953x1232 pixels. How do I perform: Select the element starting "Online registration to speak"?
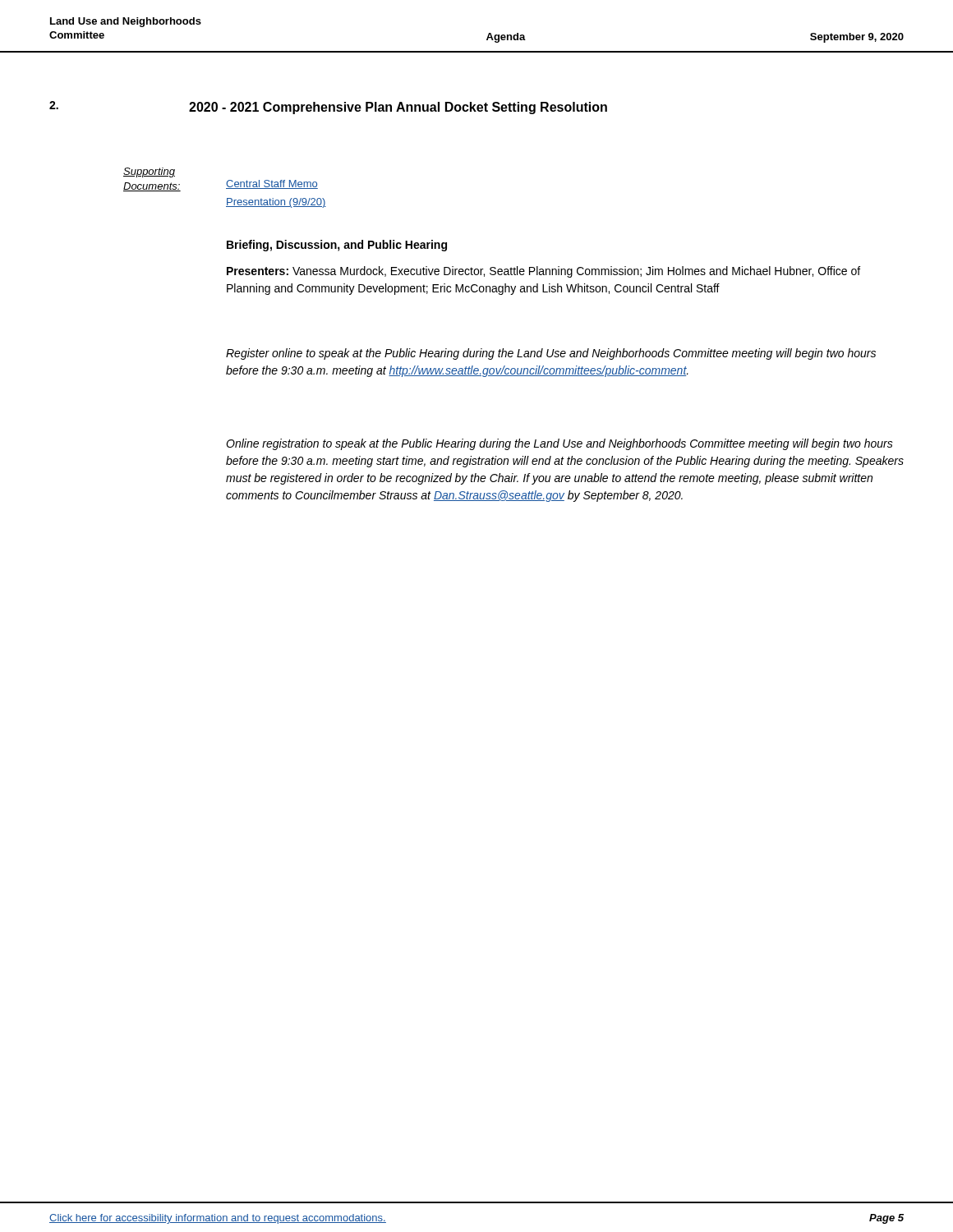(x=565, y=469)
